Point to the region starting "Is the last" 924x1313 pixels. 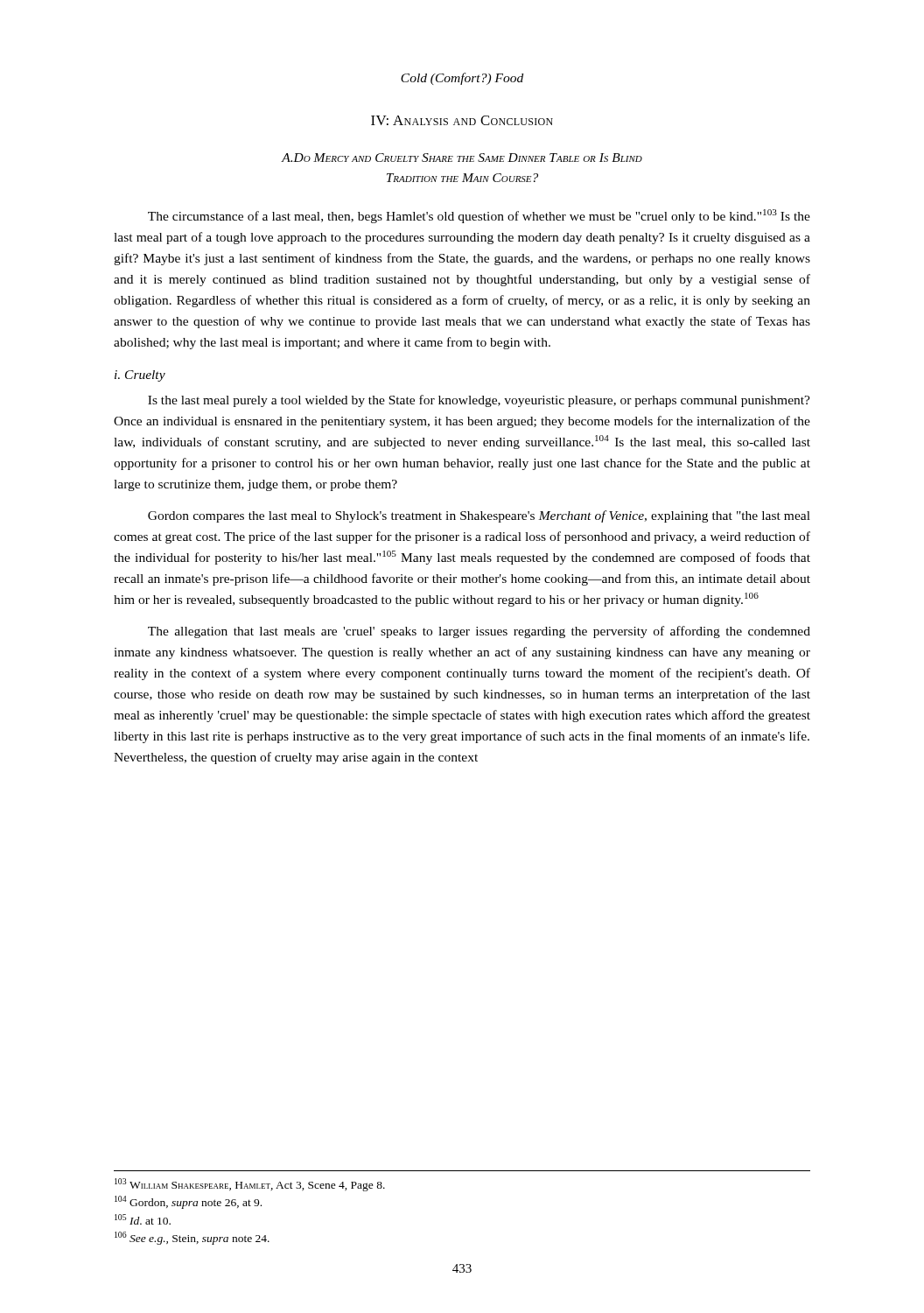coord(462,441)
